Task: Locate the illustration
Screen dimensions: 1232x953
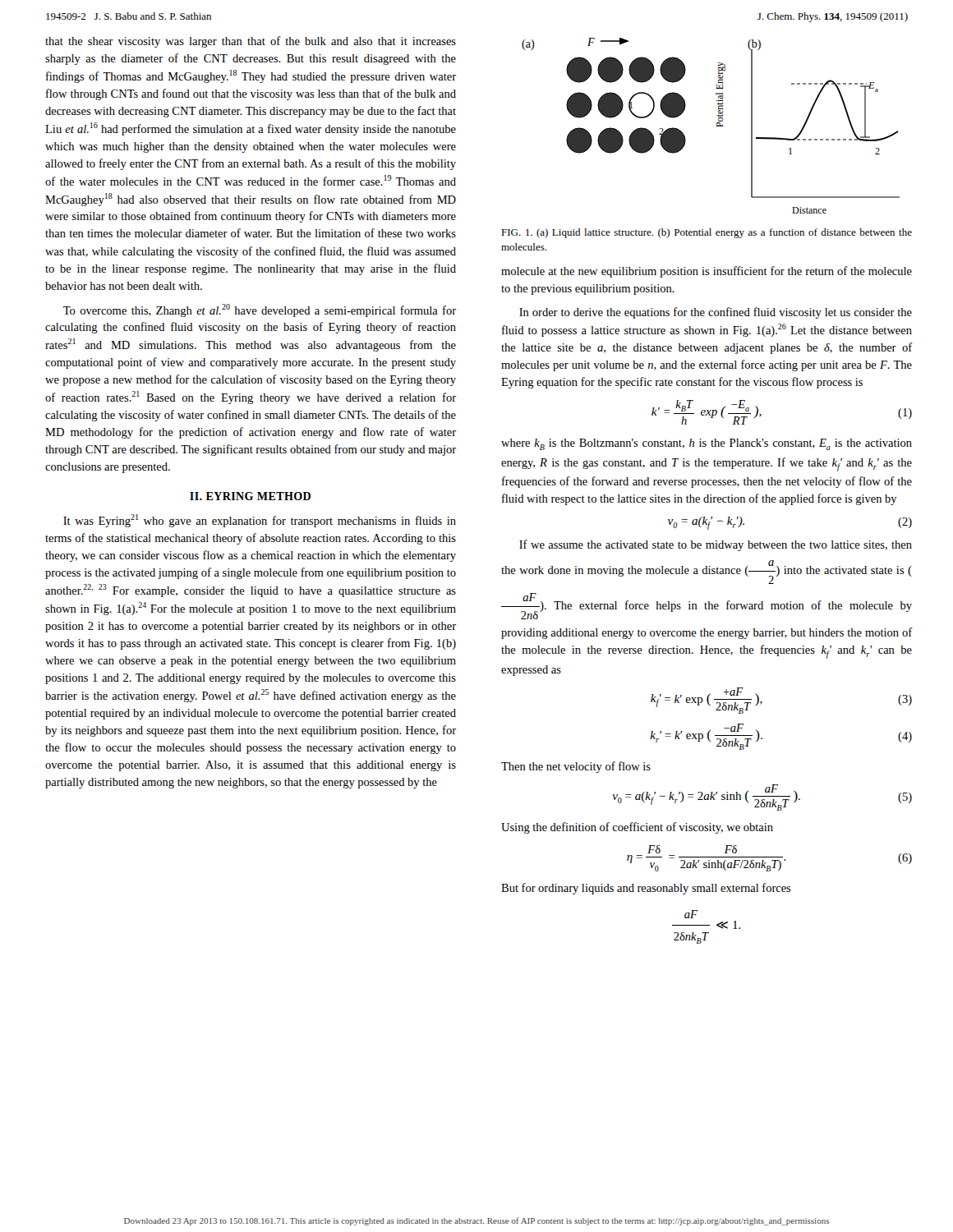Action: 707,127
